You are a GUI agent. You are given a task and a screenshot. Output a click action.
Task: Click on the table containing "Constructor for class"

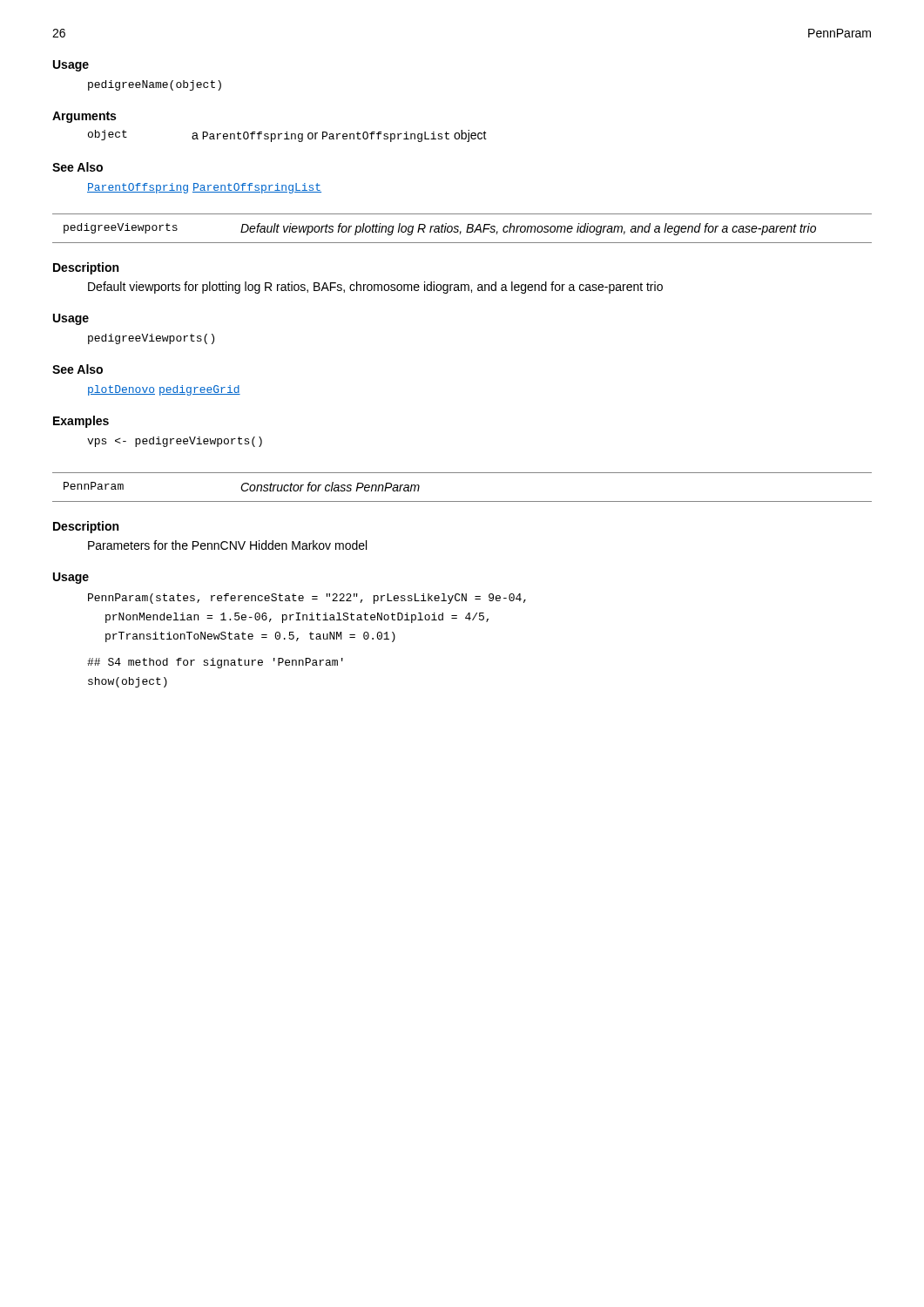tap(462, 487)
